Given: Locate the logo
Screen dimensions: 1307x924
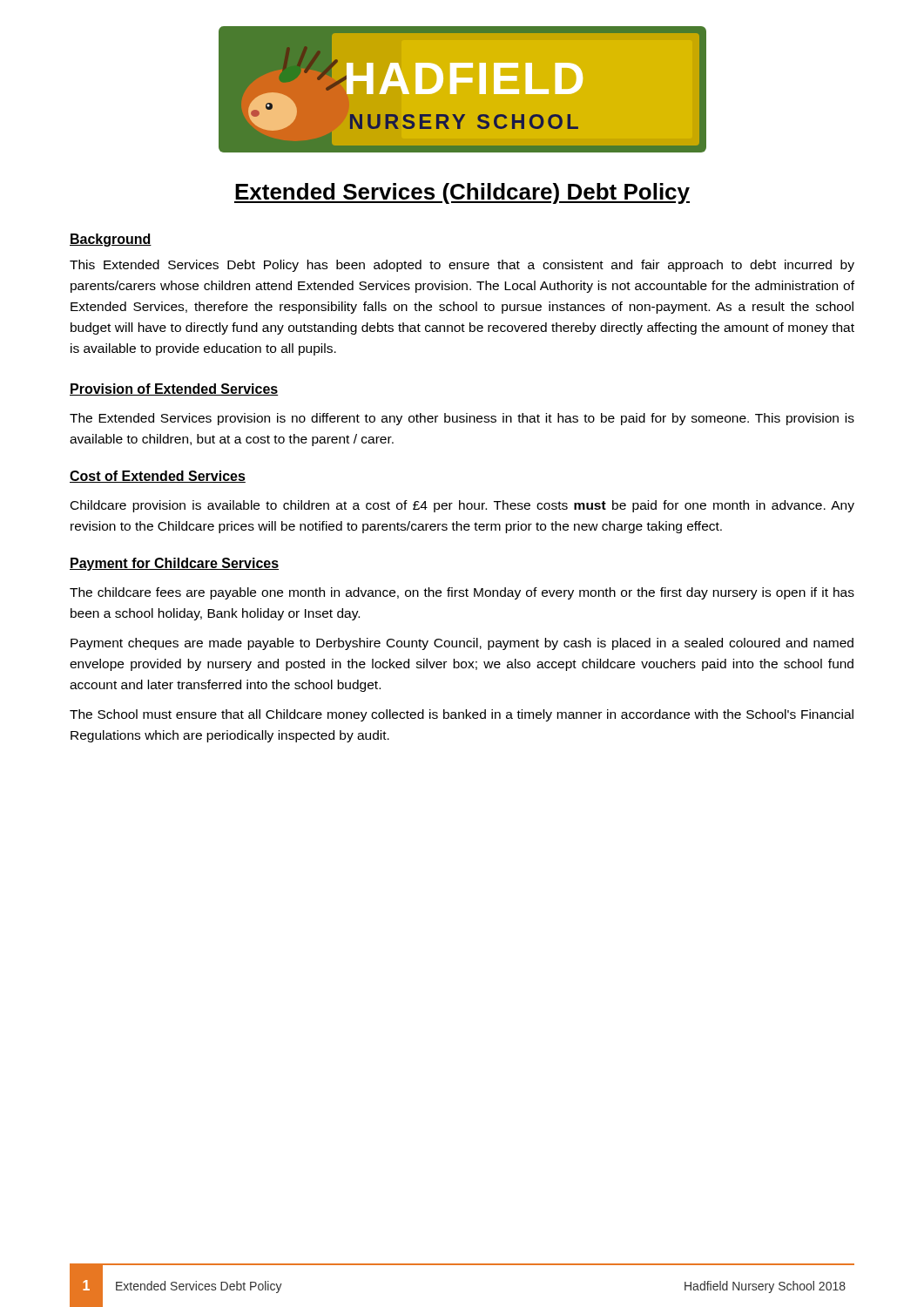Looking at the screenshot, I should 462,89.
